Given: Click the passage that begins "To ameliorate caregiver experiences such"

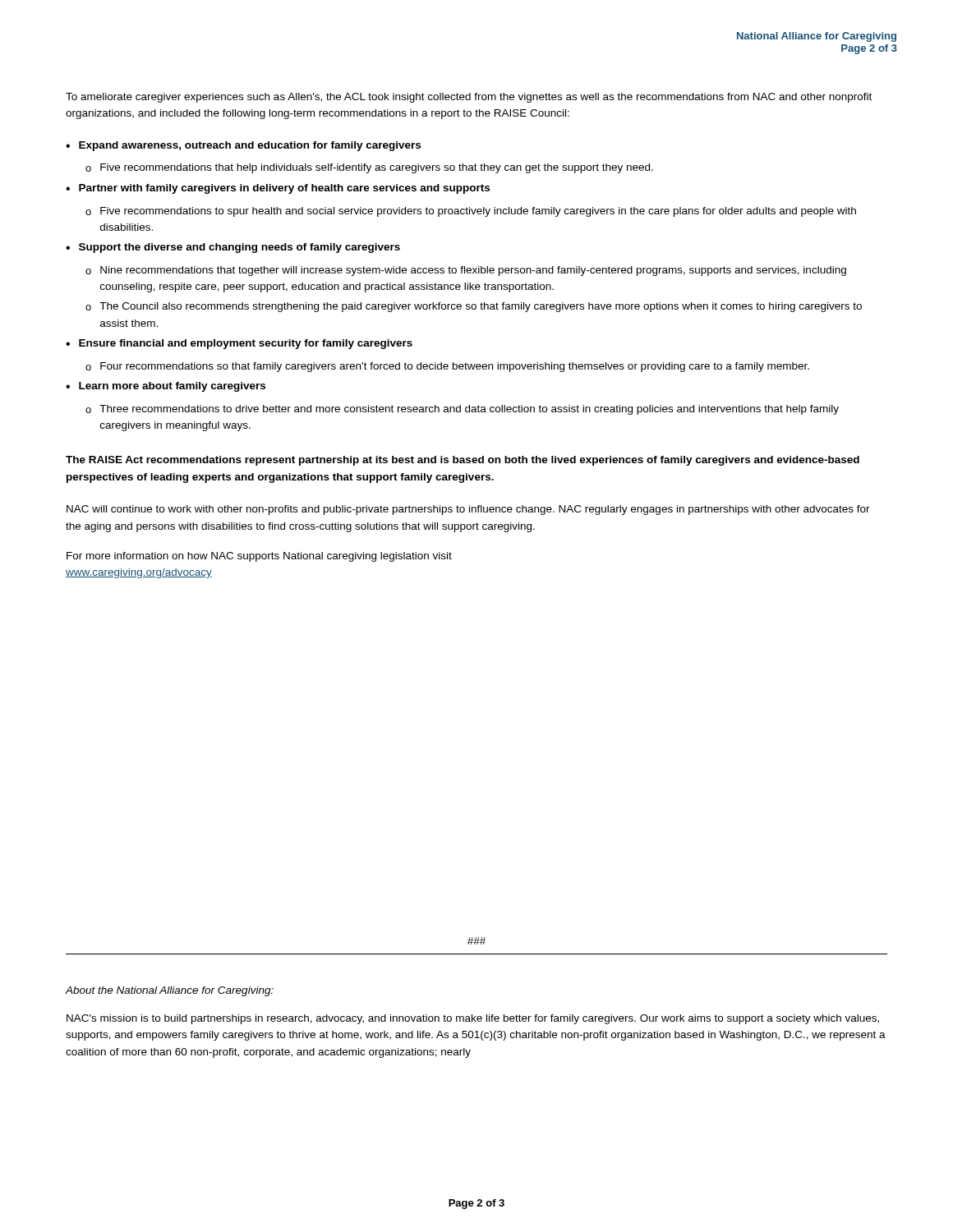Looking at the screenshot, I should pyautogui.click(x=469, y=105).
